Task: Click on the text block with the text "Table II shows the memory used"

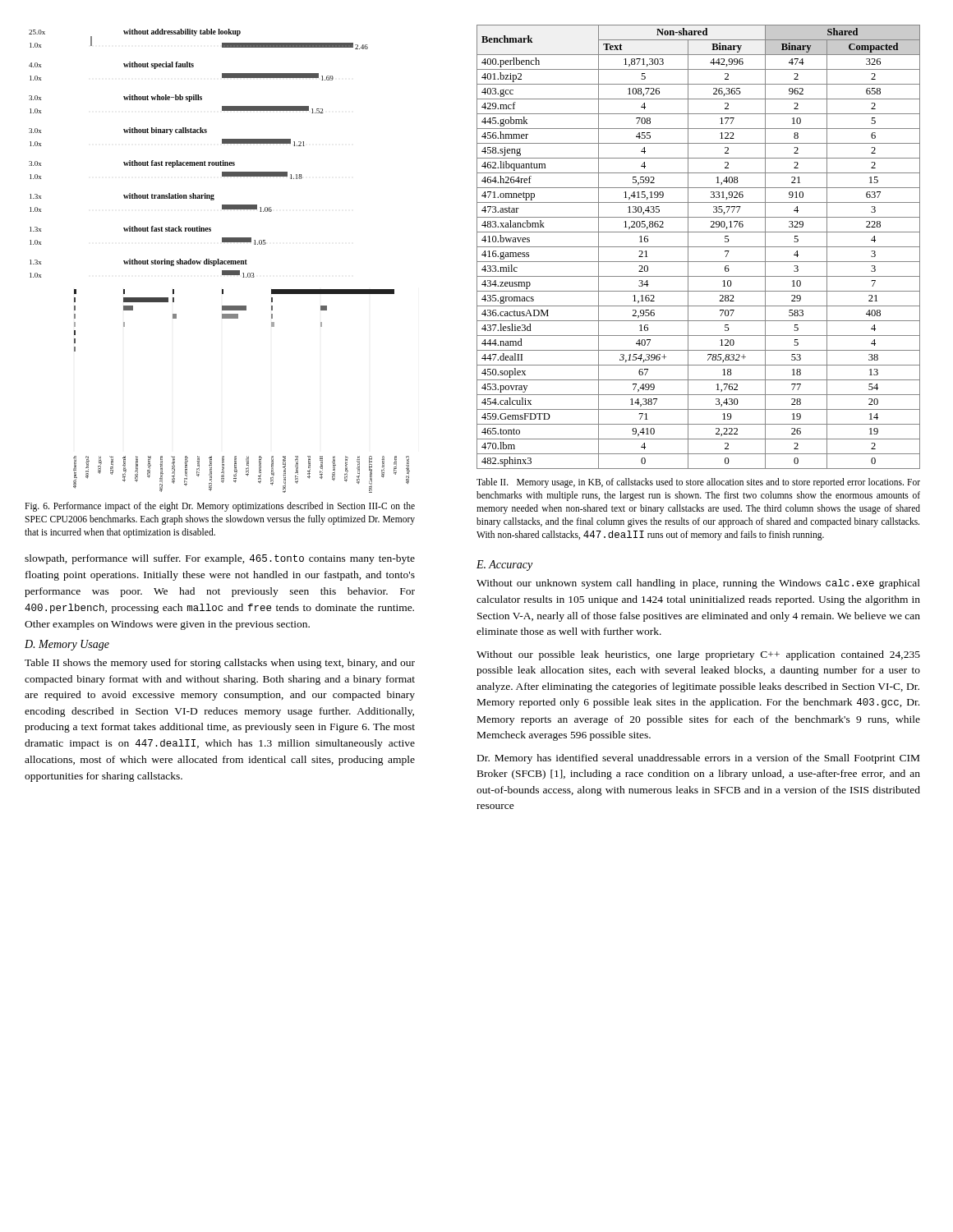Action: pyautogui.click(x=220, y=719)
